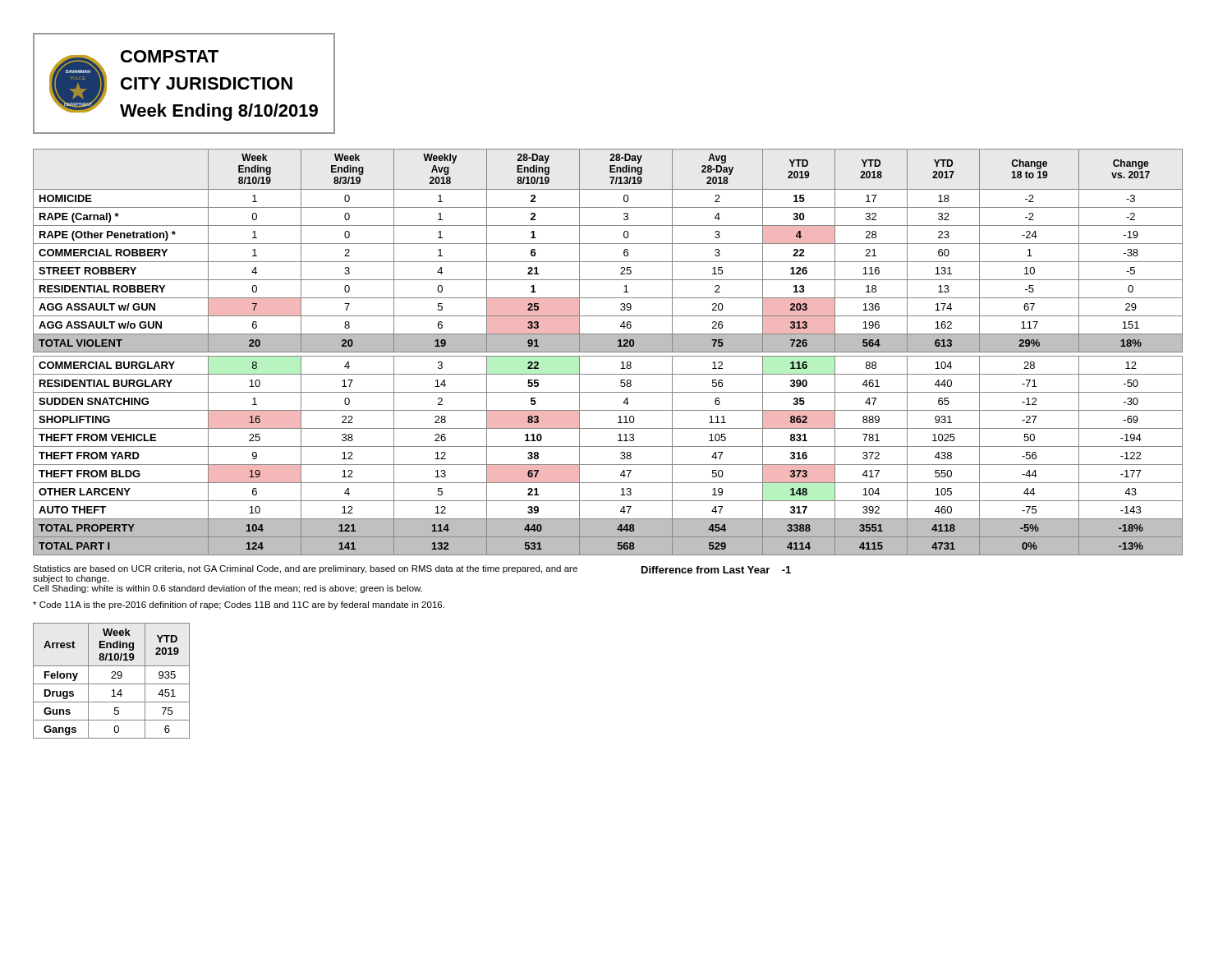Click on the logo
1232x953 pixels.
point(184,83)
